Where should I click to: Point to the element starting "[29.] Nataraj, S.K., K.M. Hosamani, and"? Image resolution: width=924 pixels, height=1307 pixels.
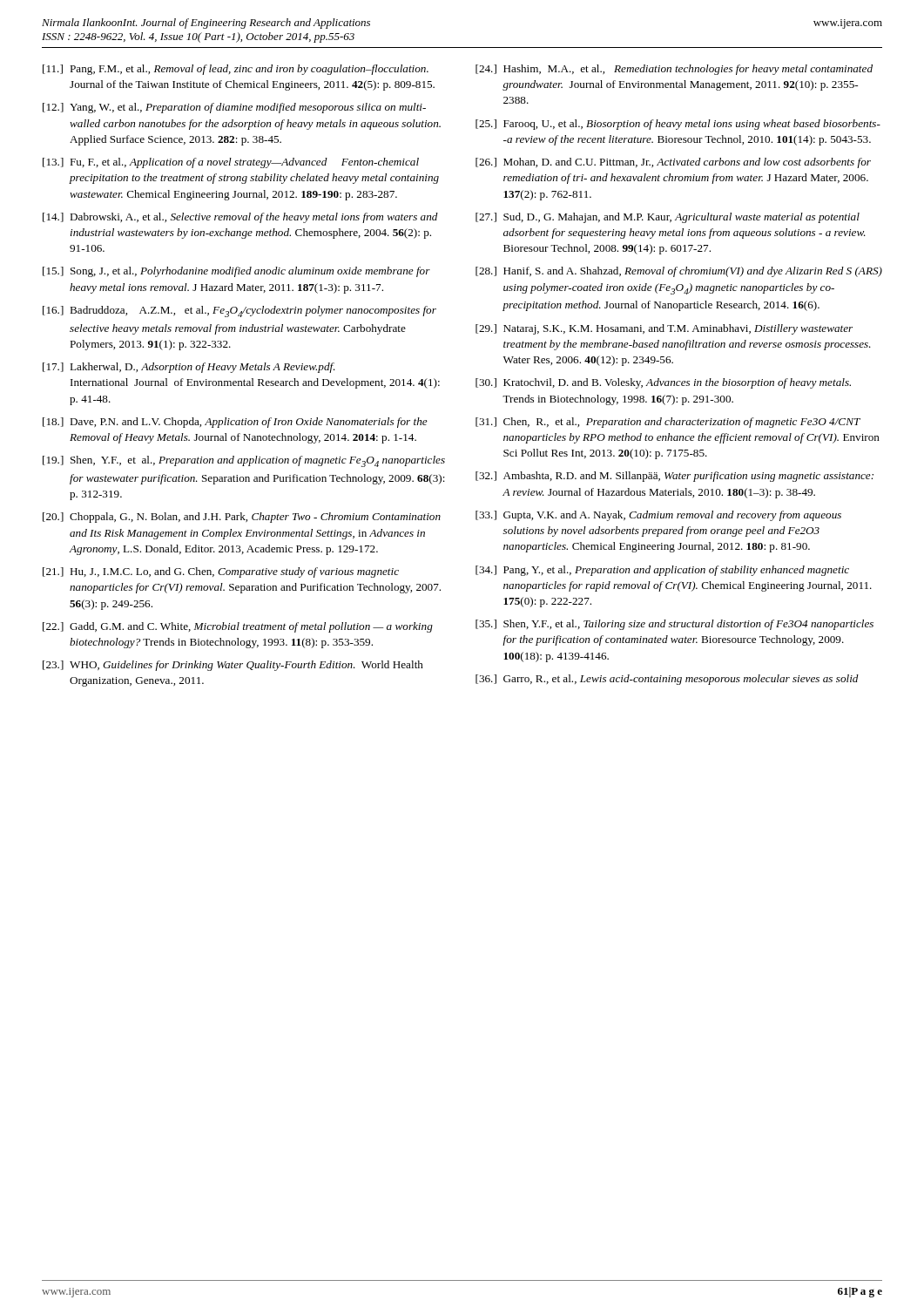[679, 344]
